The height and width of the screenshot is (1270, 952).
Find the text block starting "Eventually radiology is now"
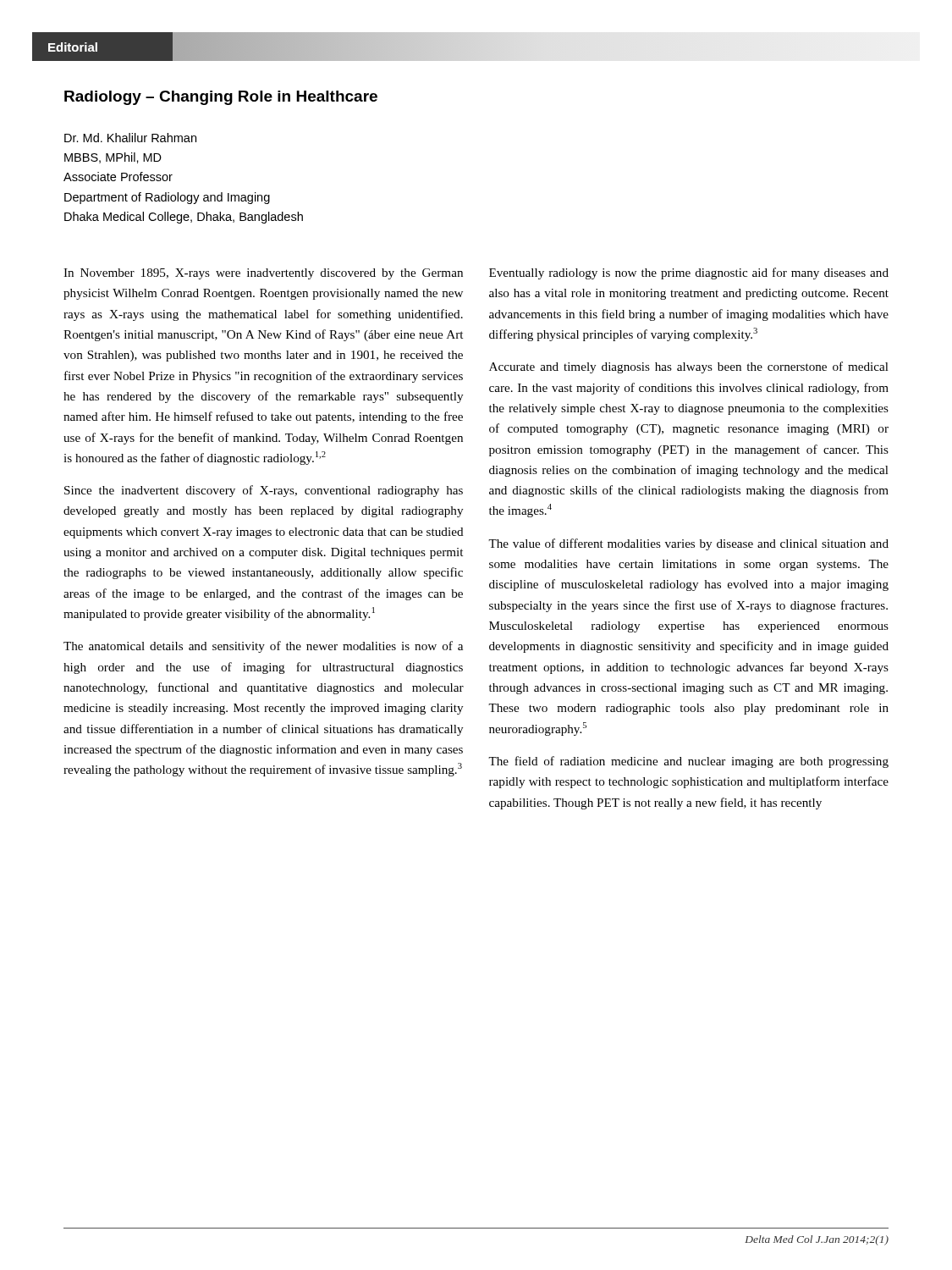pyautogui.click(x=689, y=304)
